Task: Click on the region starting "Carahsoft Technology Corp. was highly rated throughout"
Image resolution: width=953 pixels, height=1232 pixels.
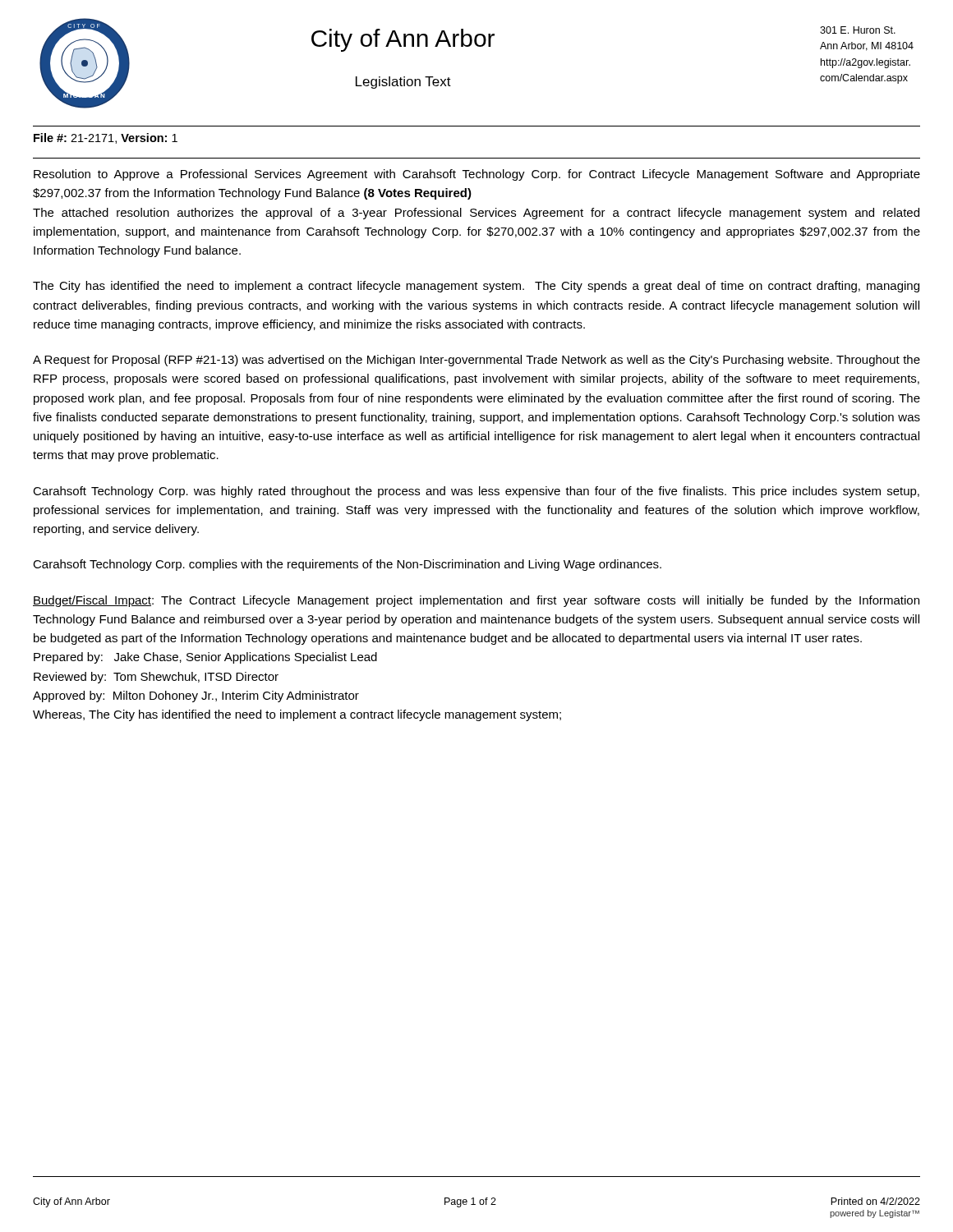Action: click(476, 509)
